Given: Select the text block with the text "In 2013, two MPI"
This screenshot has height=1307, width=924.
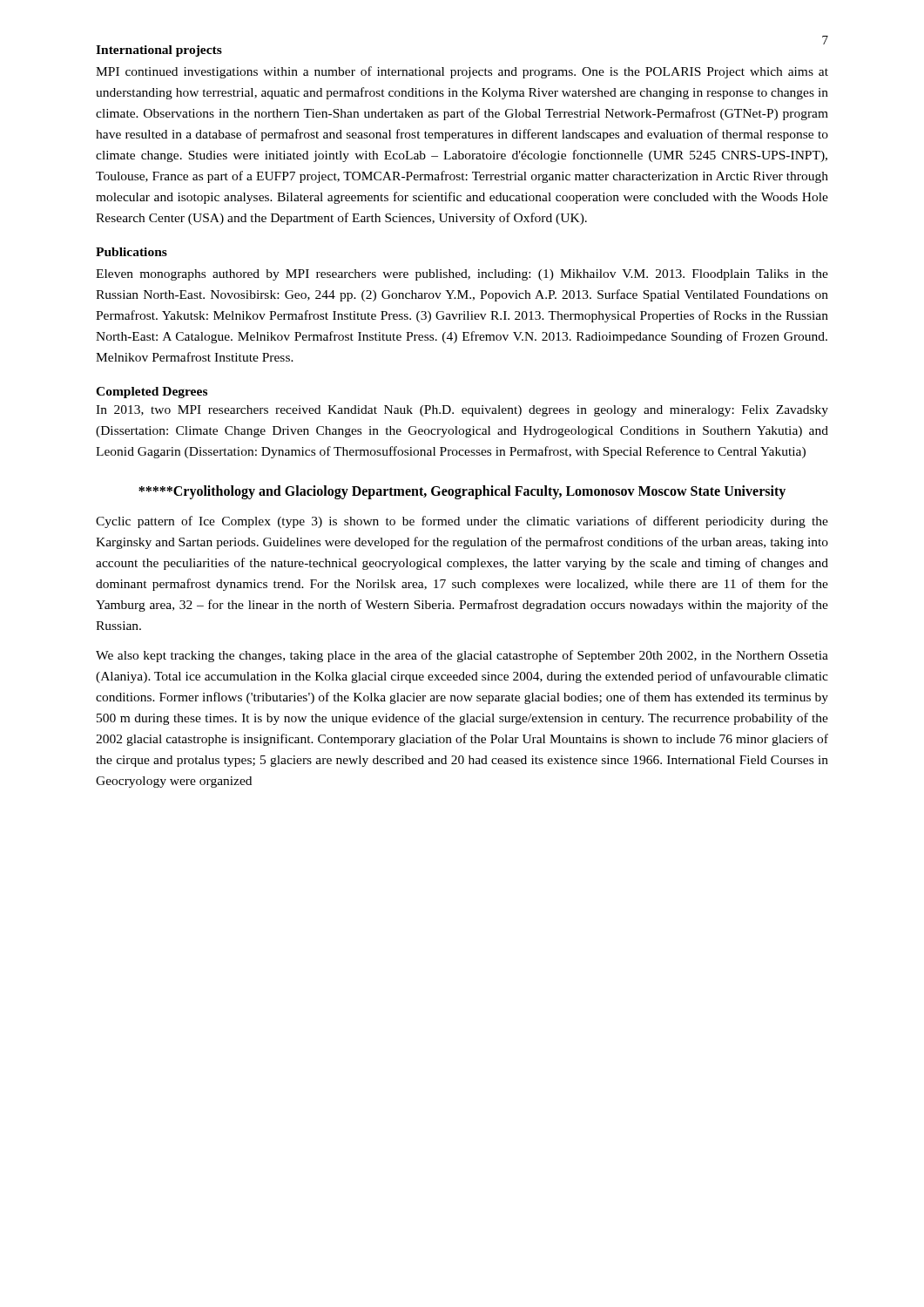Looking at the screenshot, I should (462, 431).
